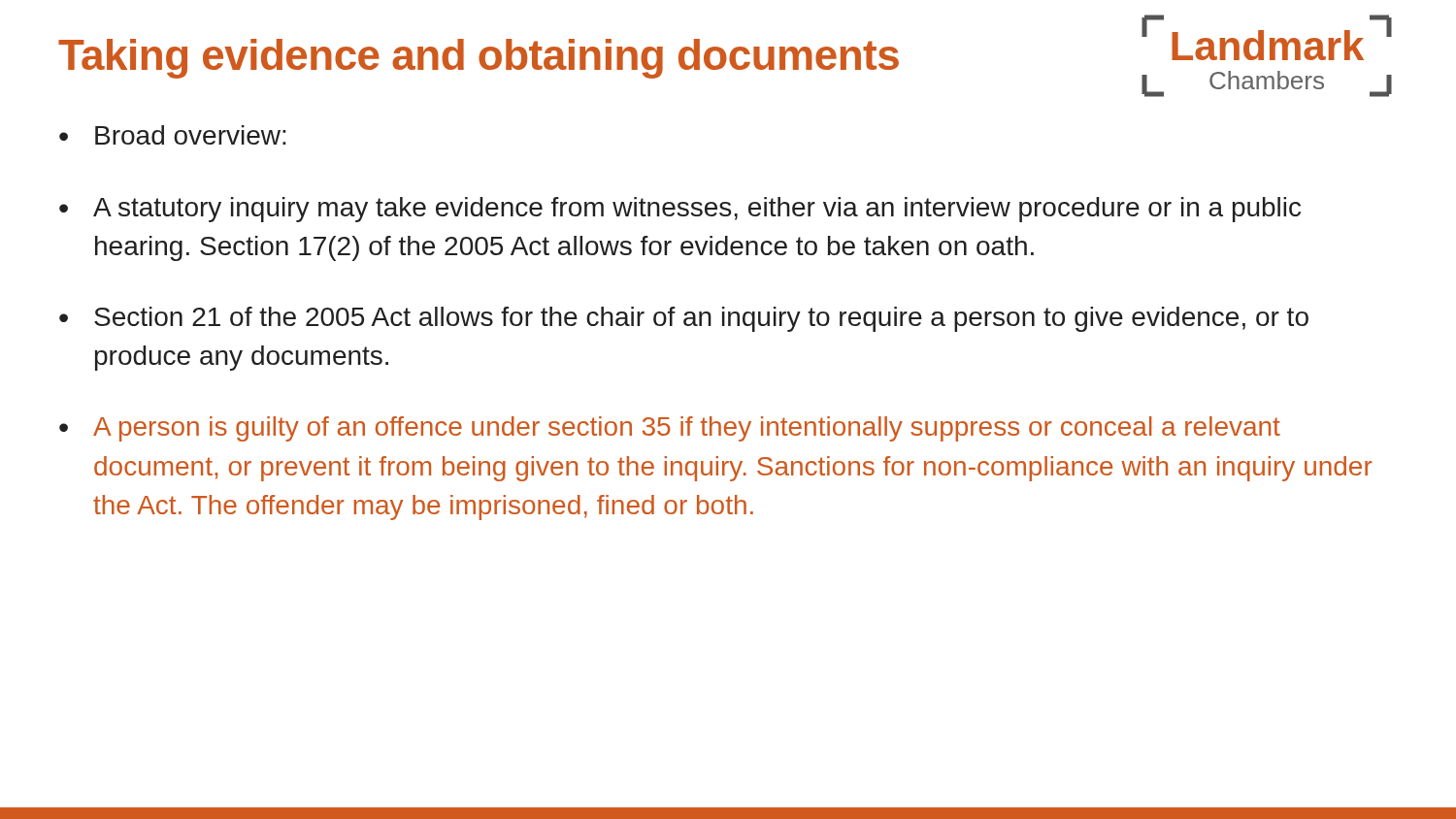
Task: Locate the logo
Action: pyautogui.click(x=1267, y=58)
